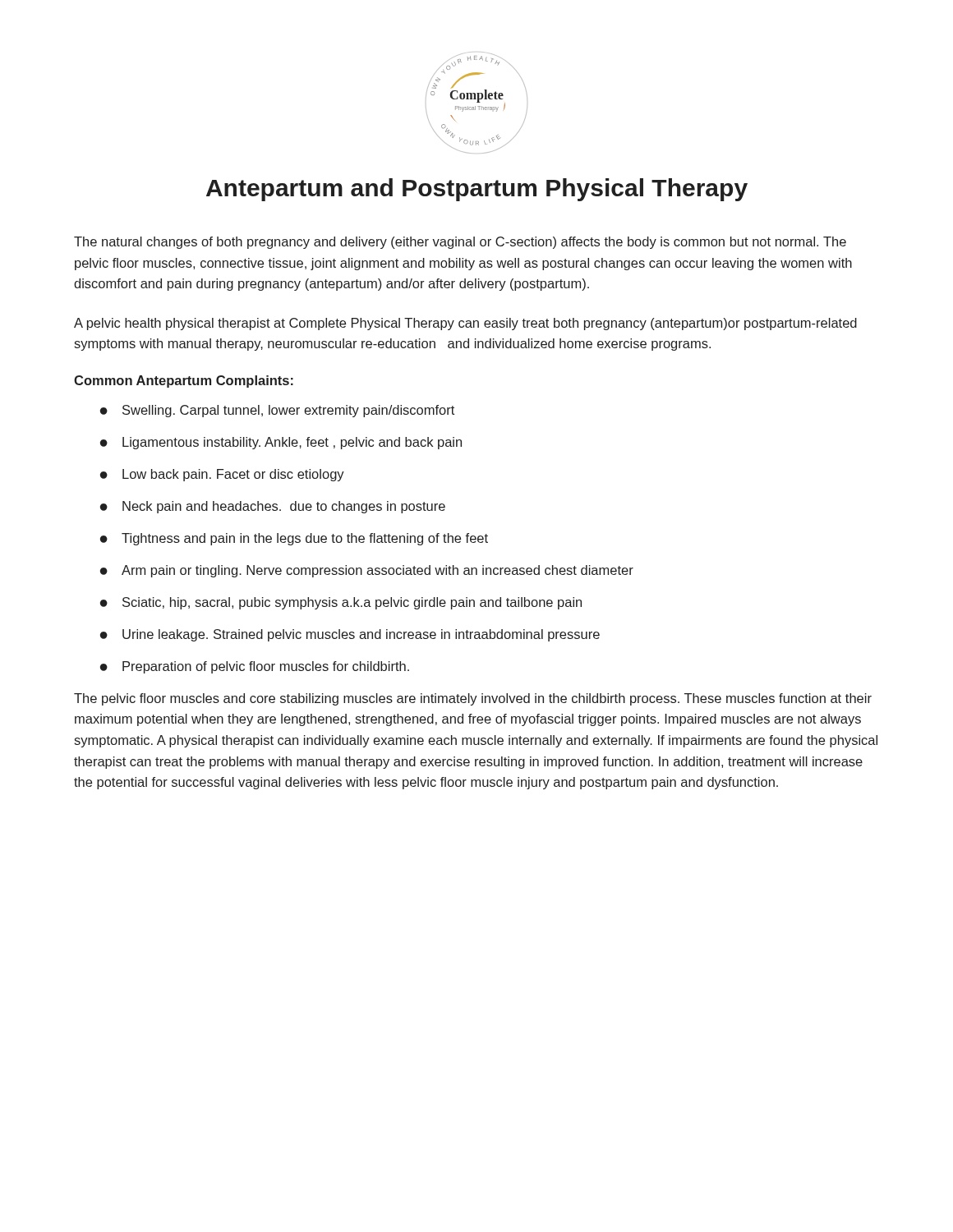Select the list item that says "● Urine leakage."
Screen dimensions: 1232x953
[489, 634]
